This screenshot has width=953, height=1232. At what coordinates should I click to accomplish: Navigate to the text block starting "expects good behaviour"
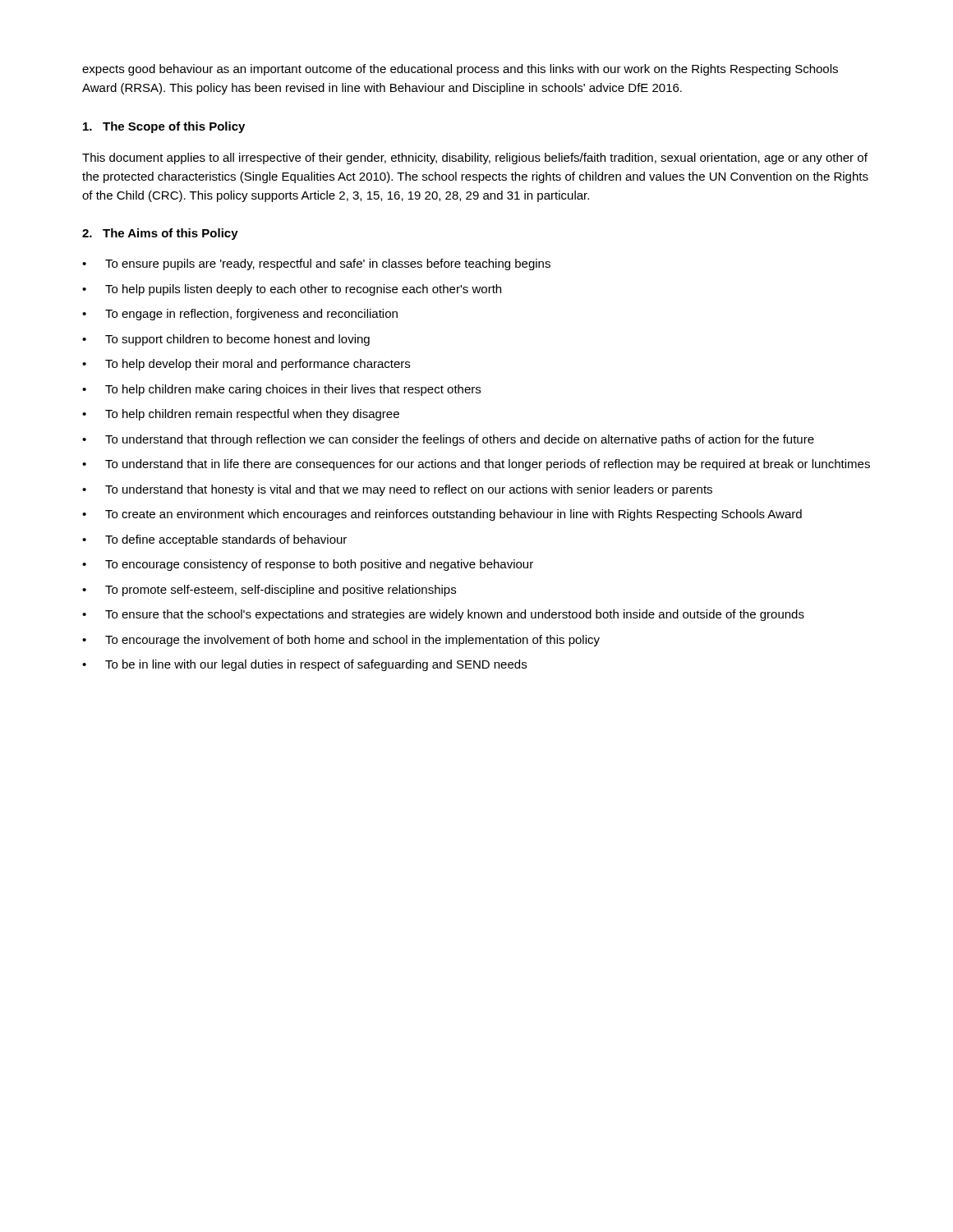[460, 78]
